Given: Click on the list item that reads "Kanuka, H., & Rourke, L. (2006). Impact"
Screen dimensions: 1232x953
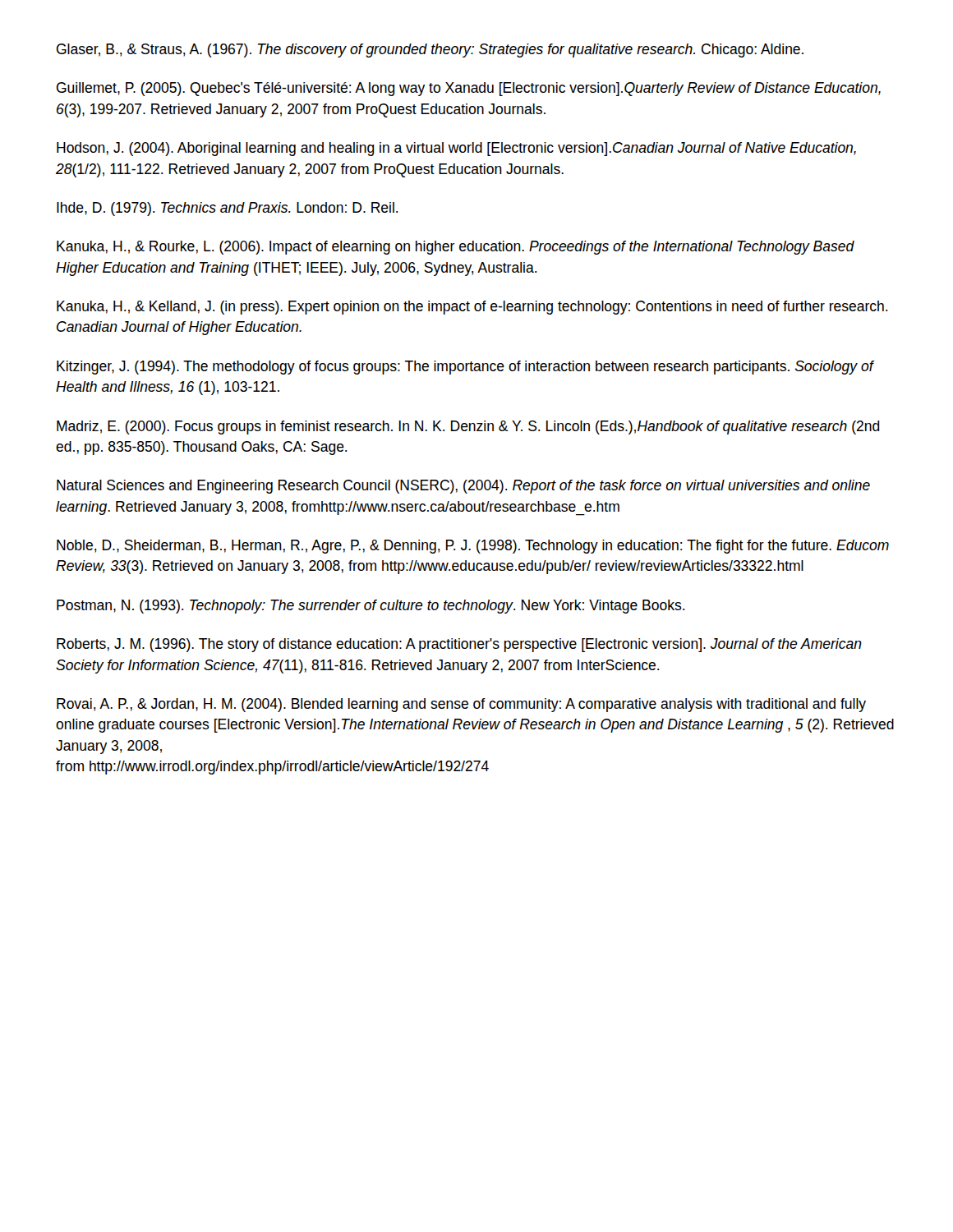Looking at the screenshot, I should (x=455, y=257).
